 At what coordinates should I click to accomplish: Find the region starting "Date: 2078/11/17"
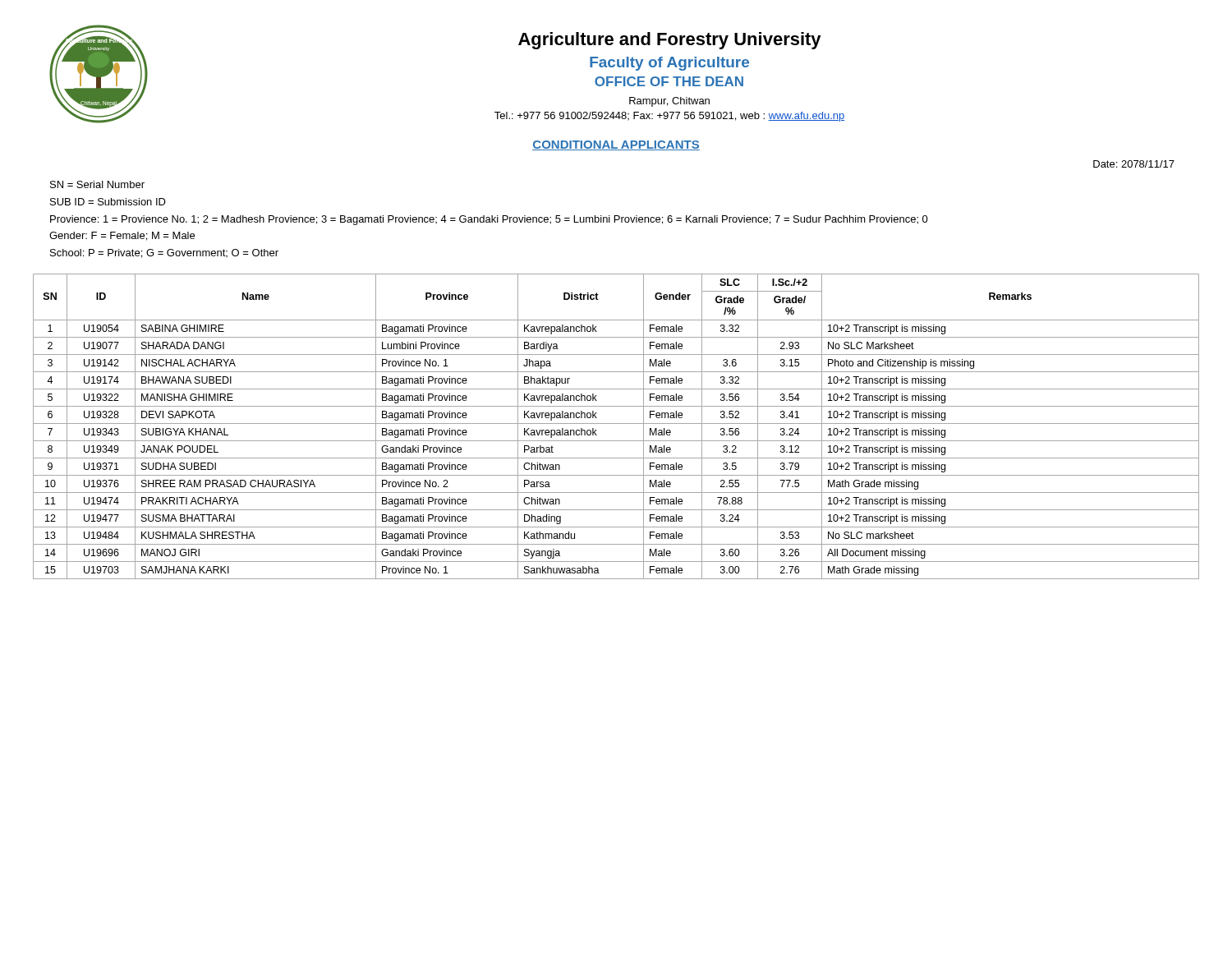pos(1134,164)
